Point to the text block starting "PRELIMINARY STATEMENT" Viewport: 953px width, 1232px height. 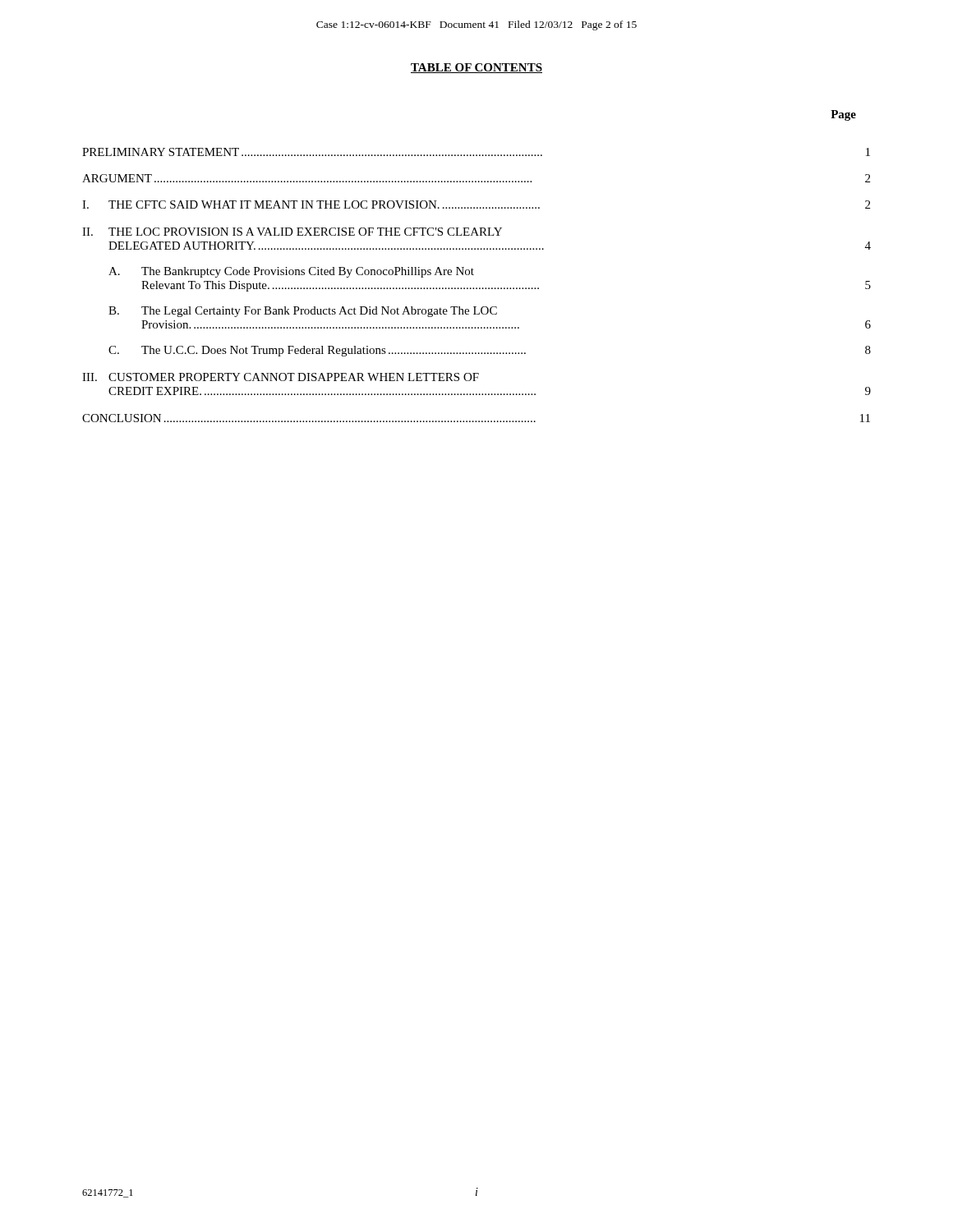(x=476, y=152)
